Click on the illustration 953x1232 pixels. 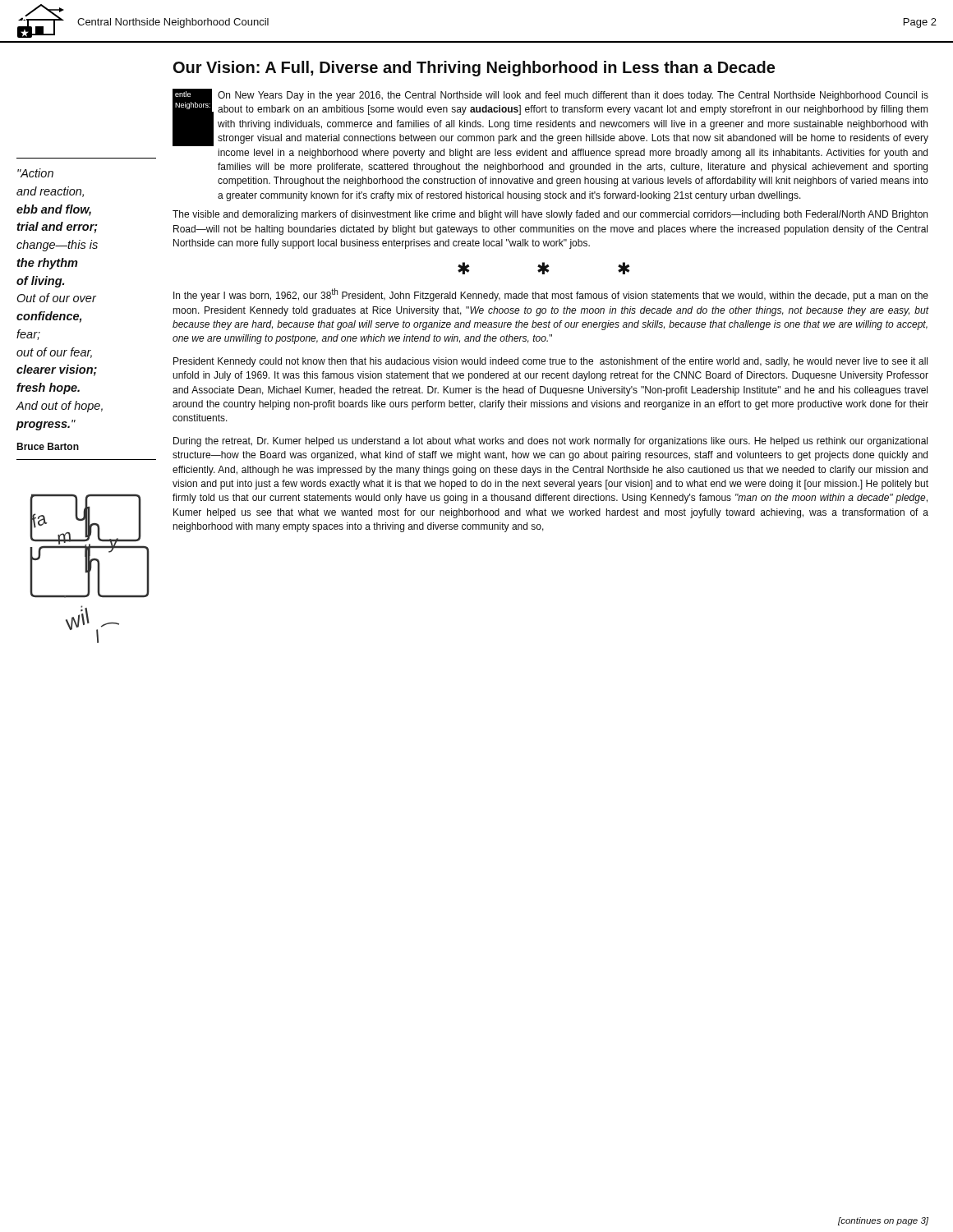click(x=86, y=567)
